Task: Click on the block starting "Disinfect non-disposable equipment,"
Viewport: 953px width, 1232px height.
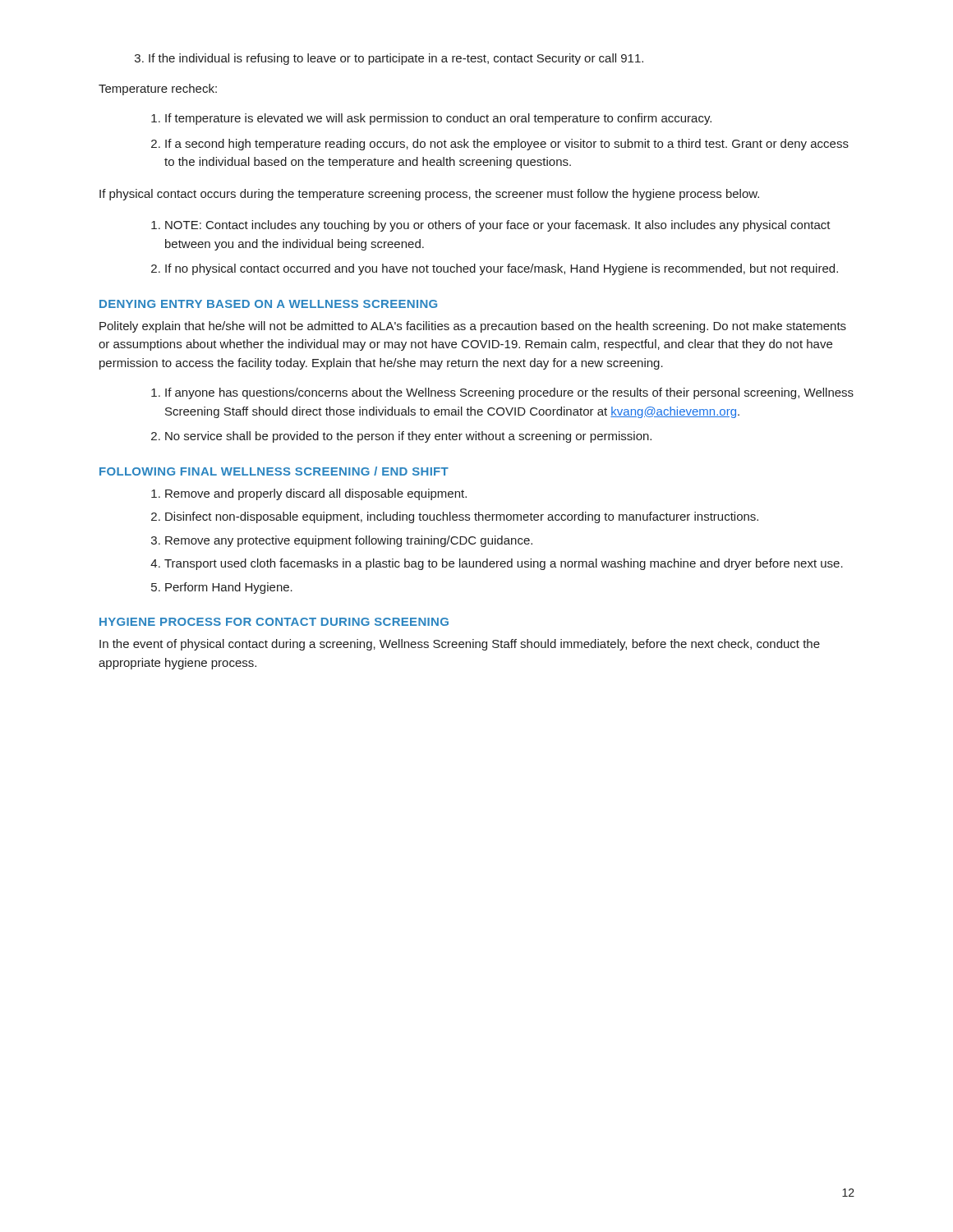Action: [x=501, y=517]
